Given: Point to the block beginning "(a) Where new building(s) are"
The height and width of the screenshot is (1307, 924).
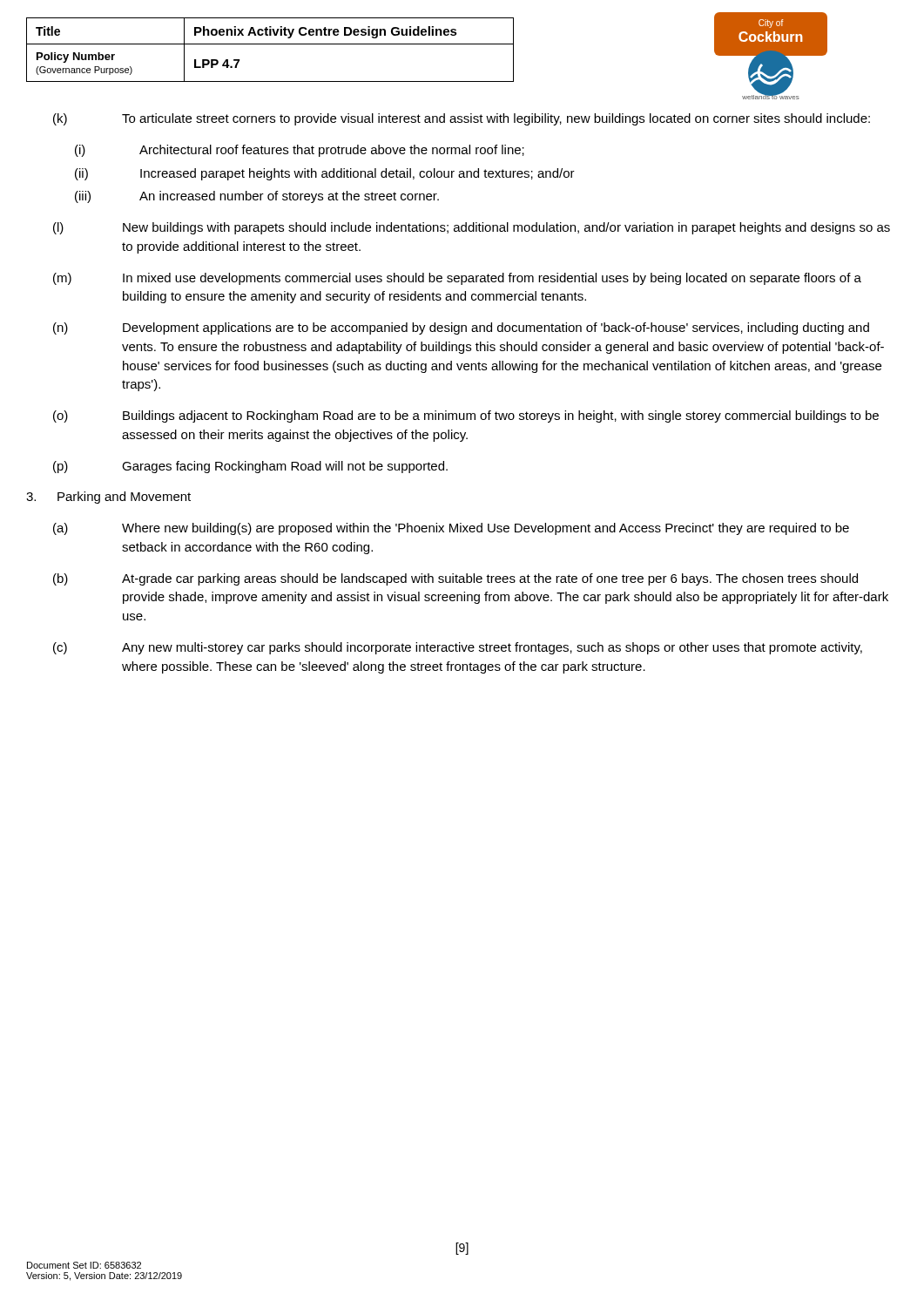Looking at the screenshot, I should (462, 537).
